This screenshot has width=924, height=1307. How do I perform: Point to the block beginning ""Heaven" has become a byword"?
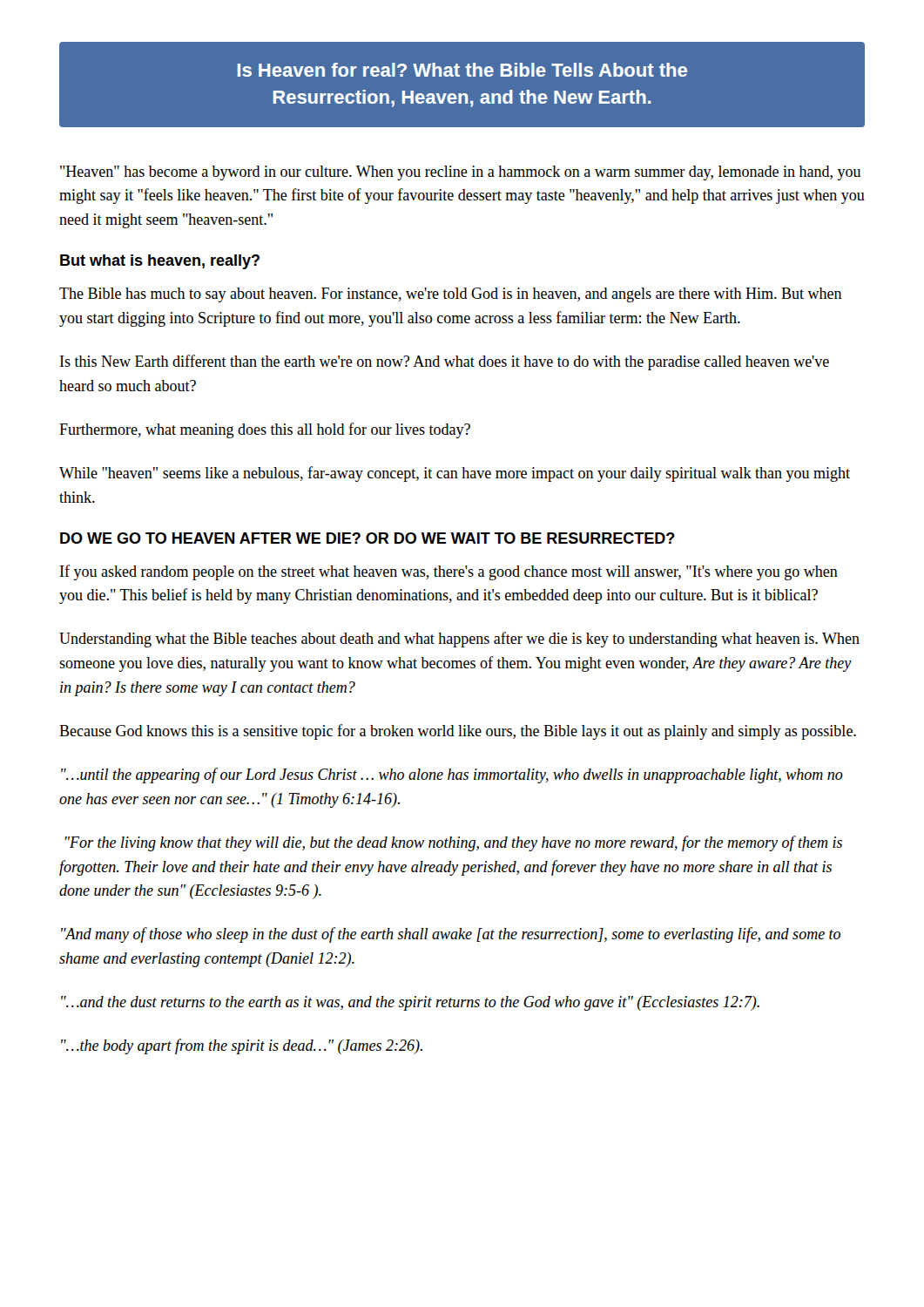coord(462,196)
